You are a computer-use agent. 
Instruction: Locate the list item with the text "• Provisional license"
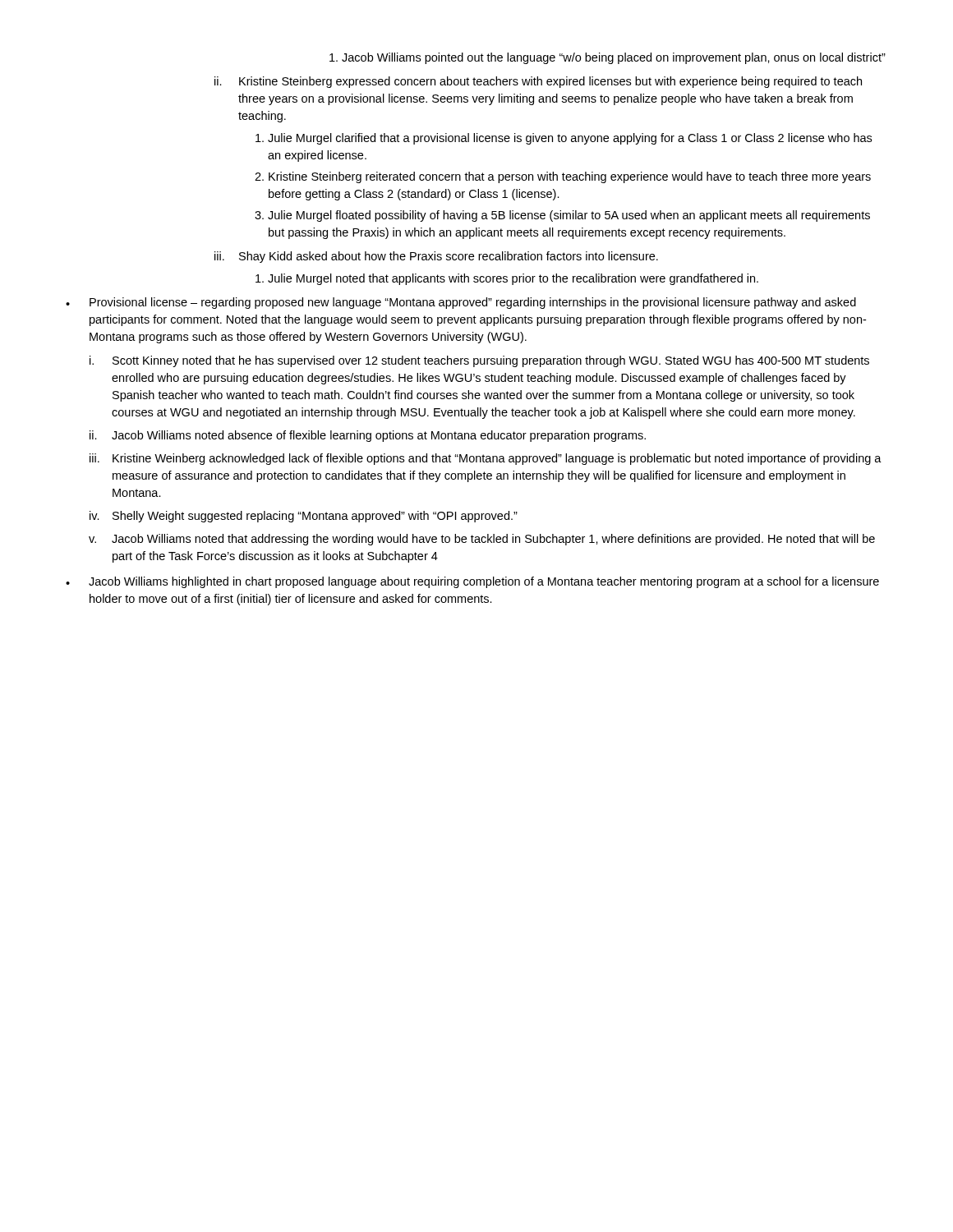click(476, 430)
